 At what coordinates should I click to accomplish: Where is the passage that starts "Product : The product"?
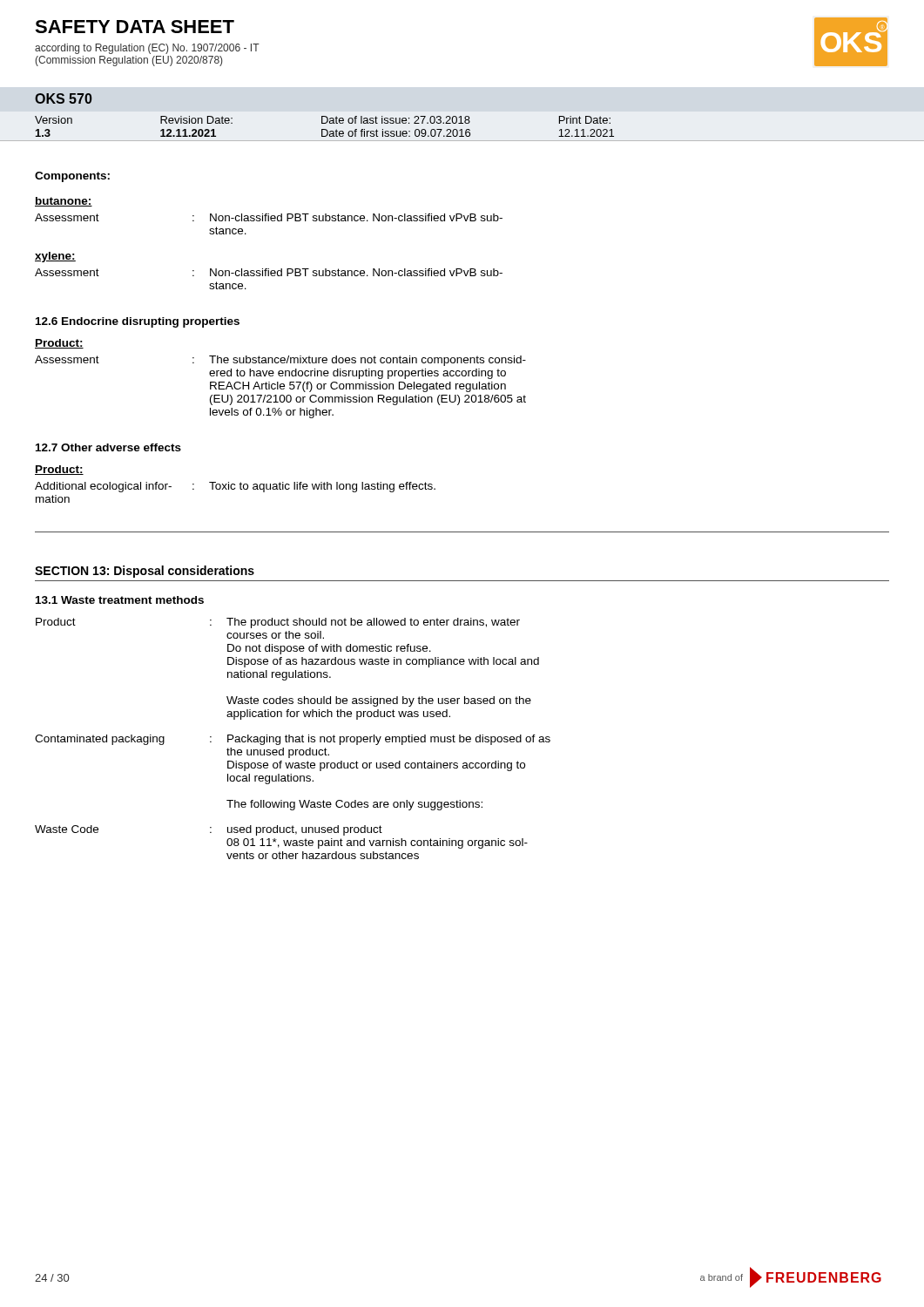[x=462, y=667]
